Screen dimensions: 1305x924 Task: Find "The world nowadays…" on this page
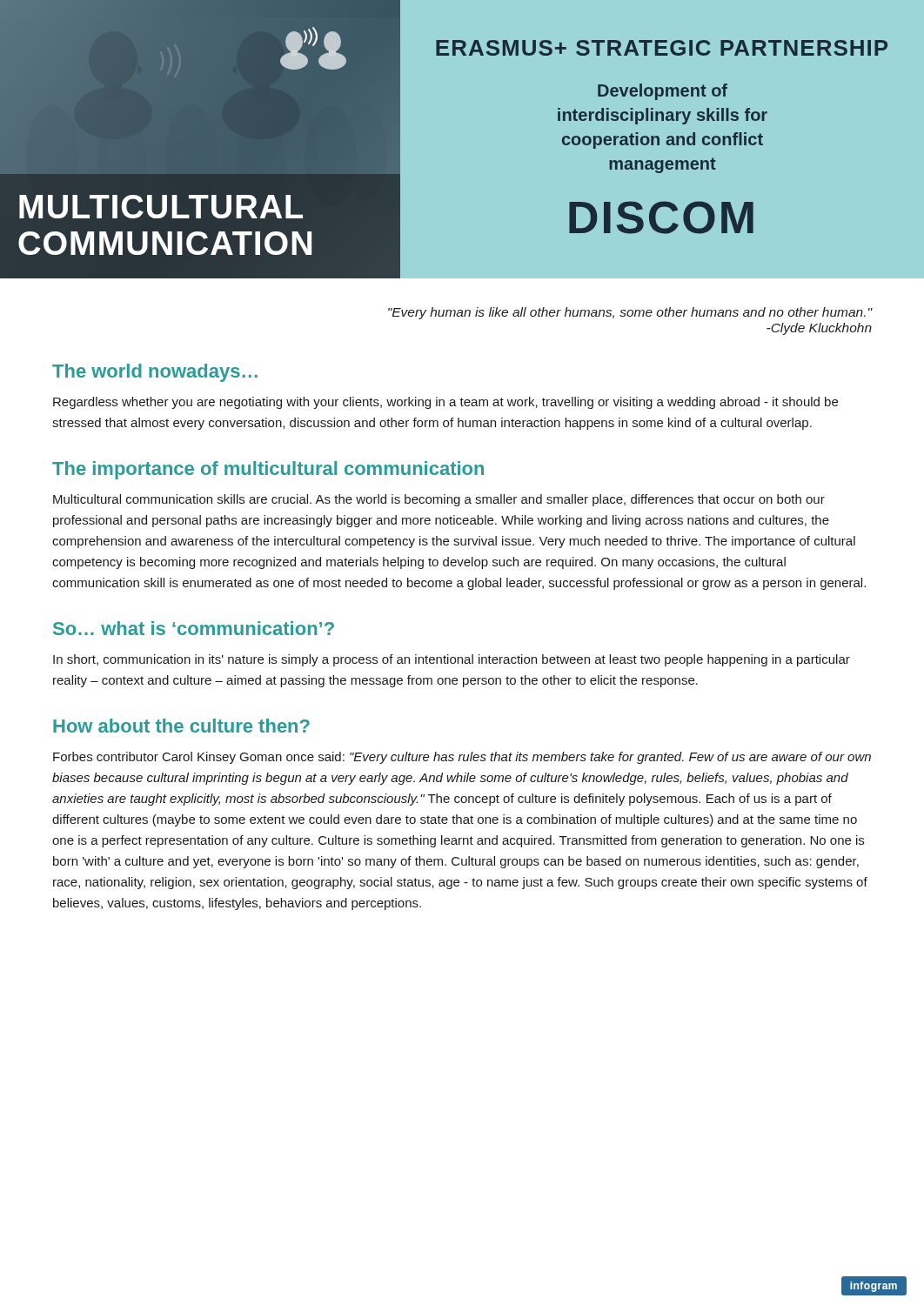[x=156, y=371]
